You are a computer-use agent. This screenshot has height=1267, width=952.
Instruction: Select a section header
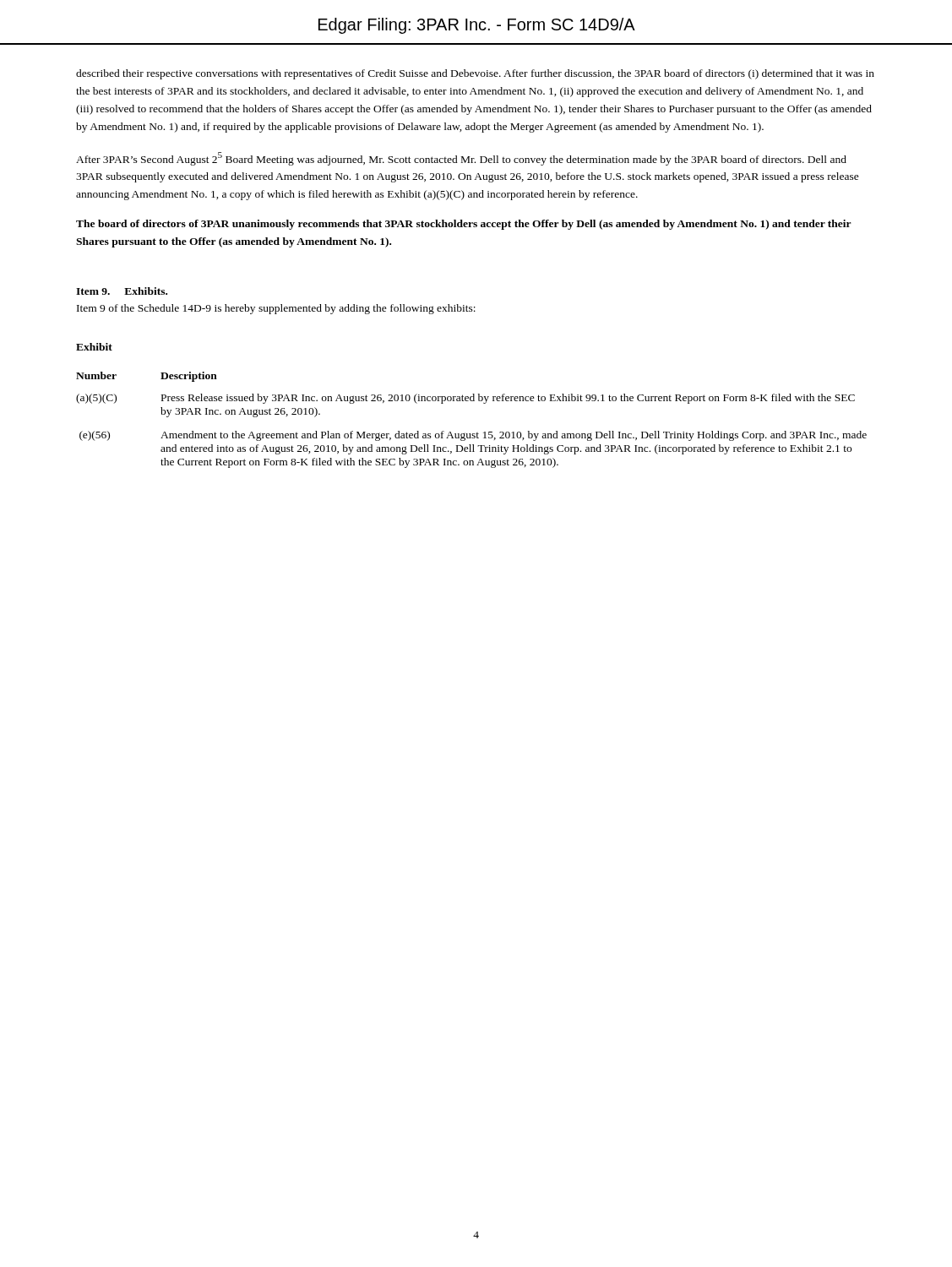(122, 291)
